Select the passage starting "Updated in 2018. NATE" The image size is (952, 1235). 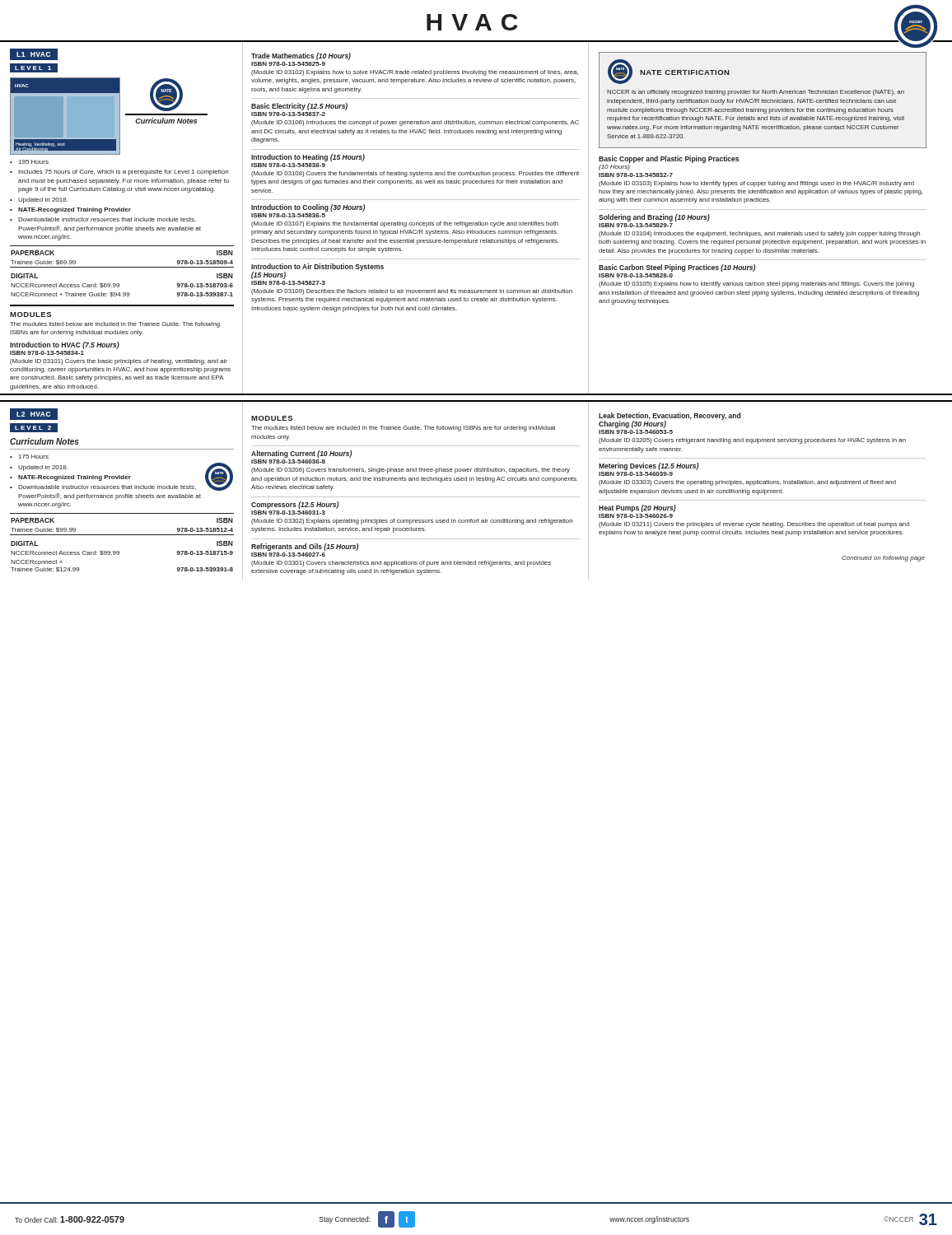point(126,468)
